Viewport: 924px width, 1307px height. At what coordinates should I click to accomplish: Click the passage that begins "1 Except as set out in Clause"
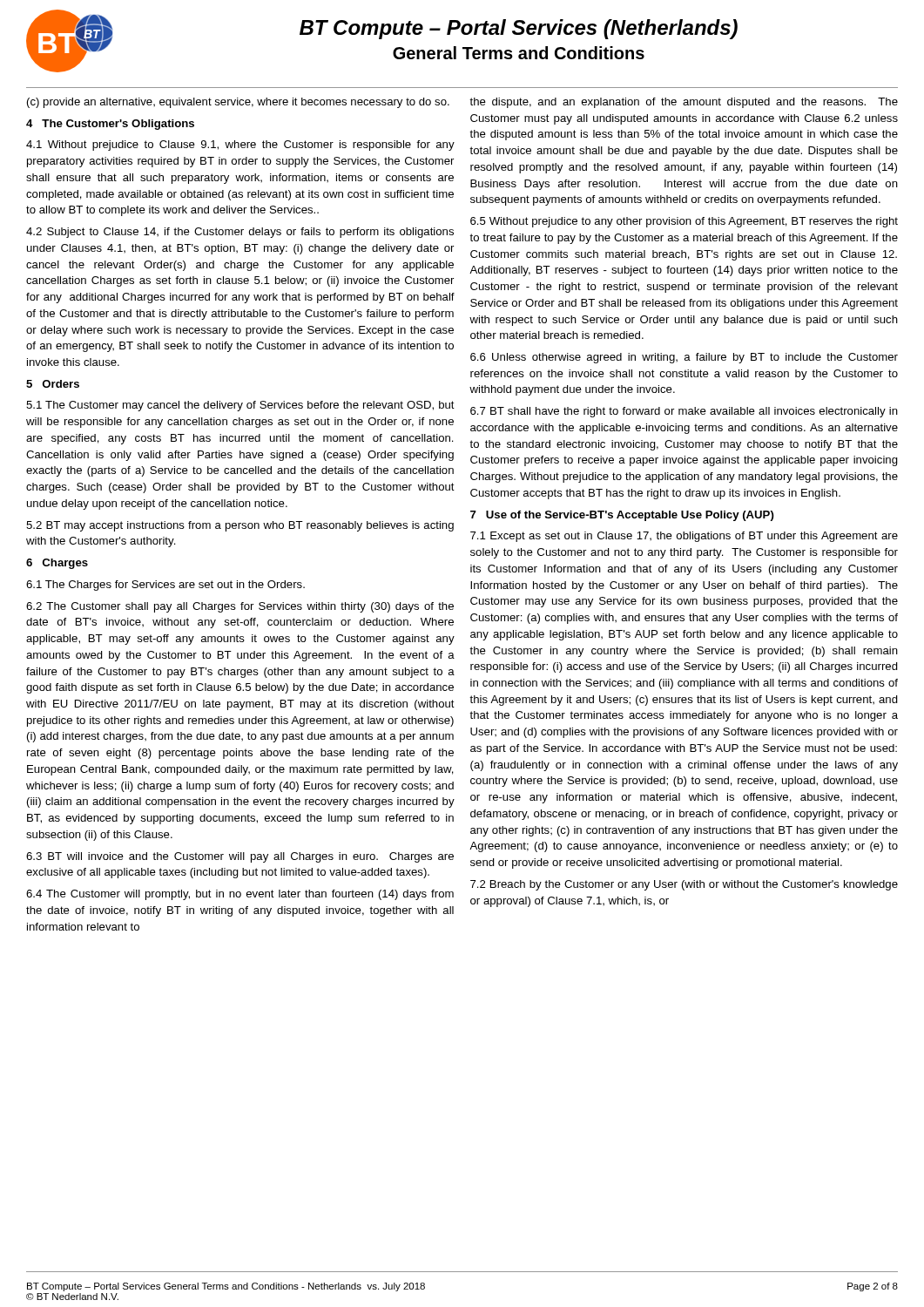pyautogui.click(x=684, y=700)
